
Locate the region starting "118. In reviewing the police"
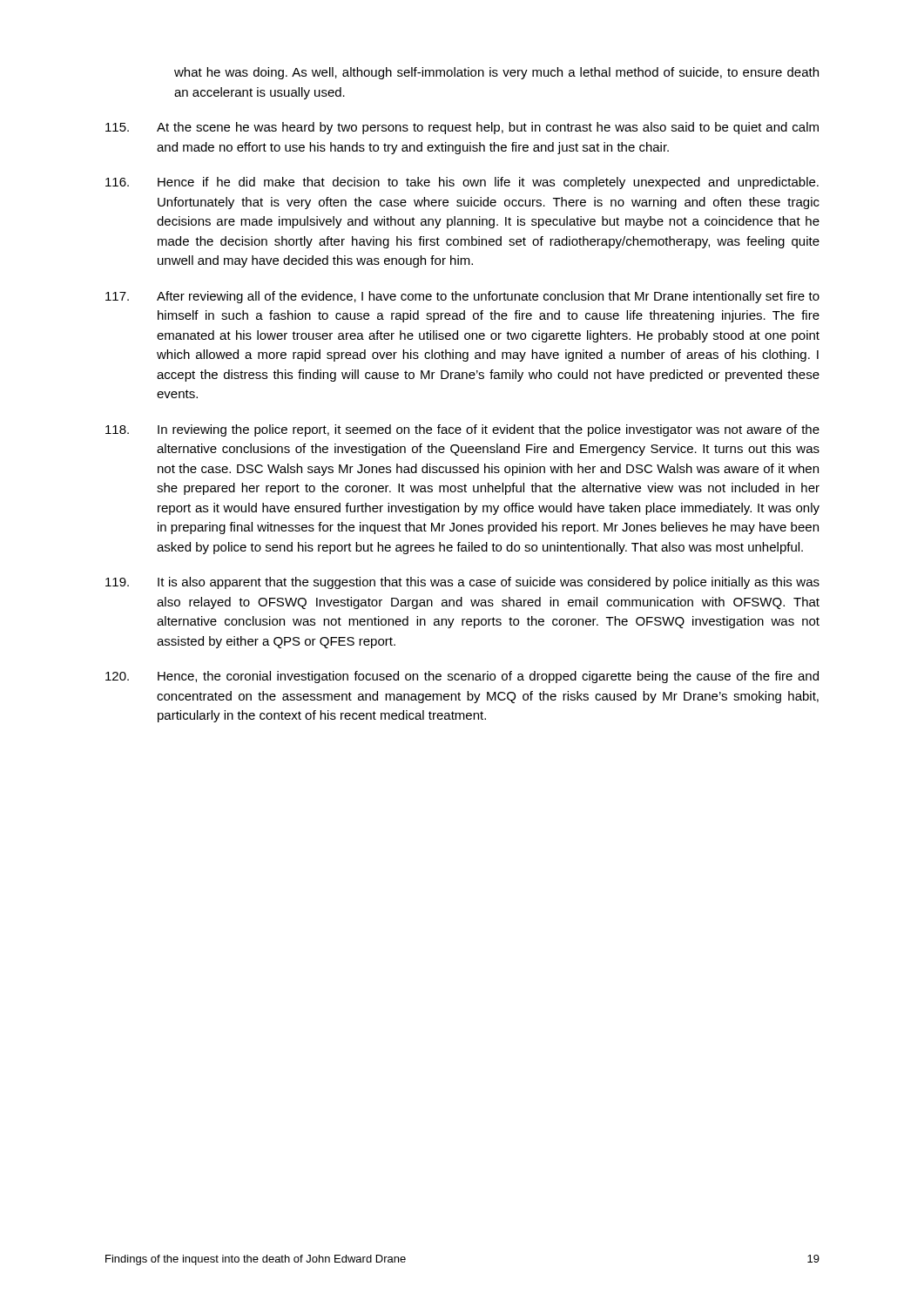[x=462, y=488]
